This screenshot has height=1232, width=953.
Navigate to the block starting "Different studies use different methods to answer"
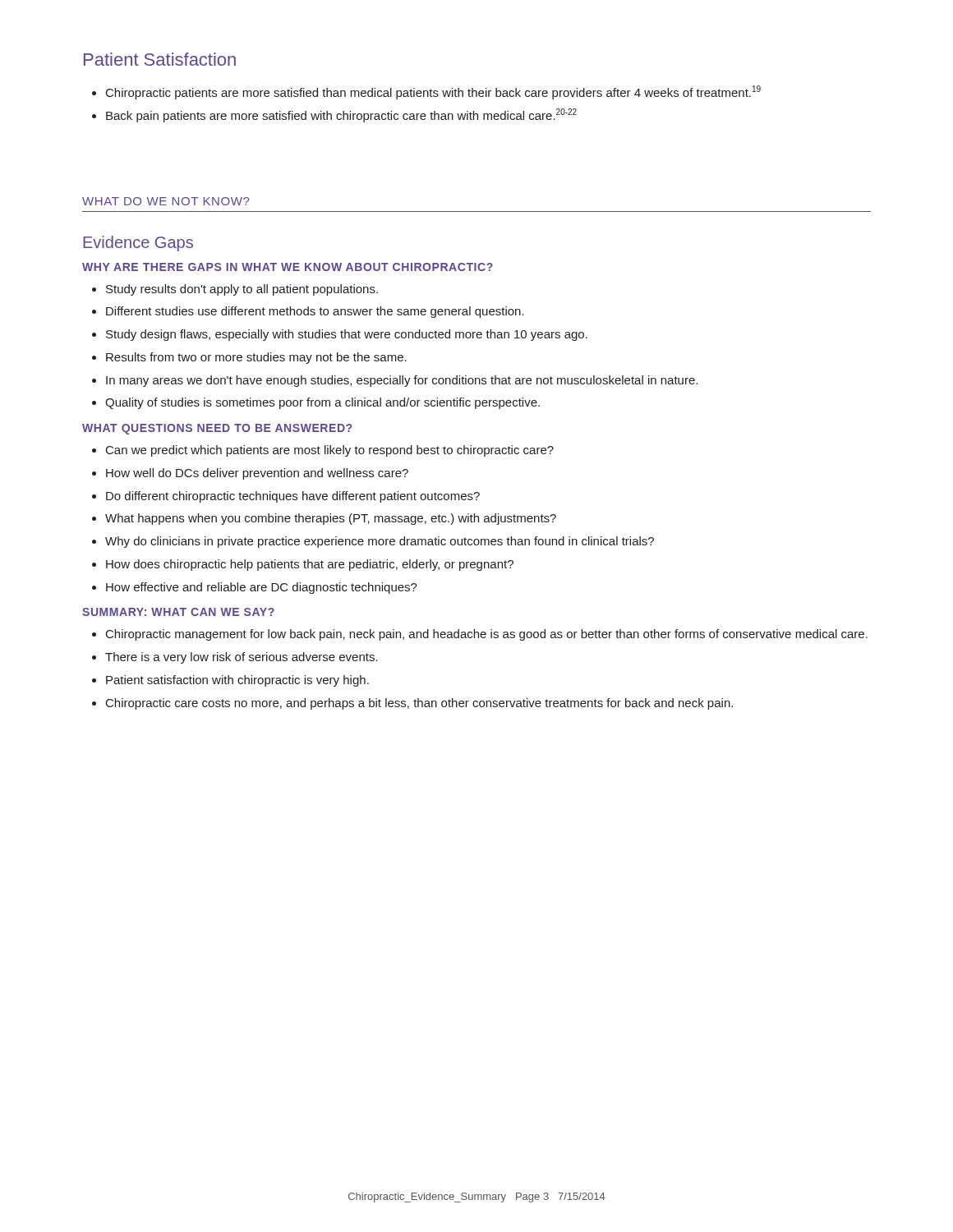315,311
